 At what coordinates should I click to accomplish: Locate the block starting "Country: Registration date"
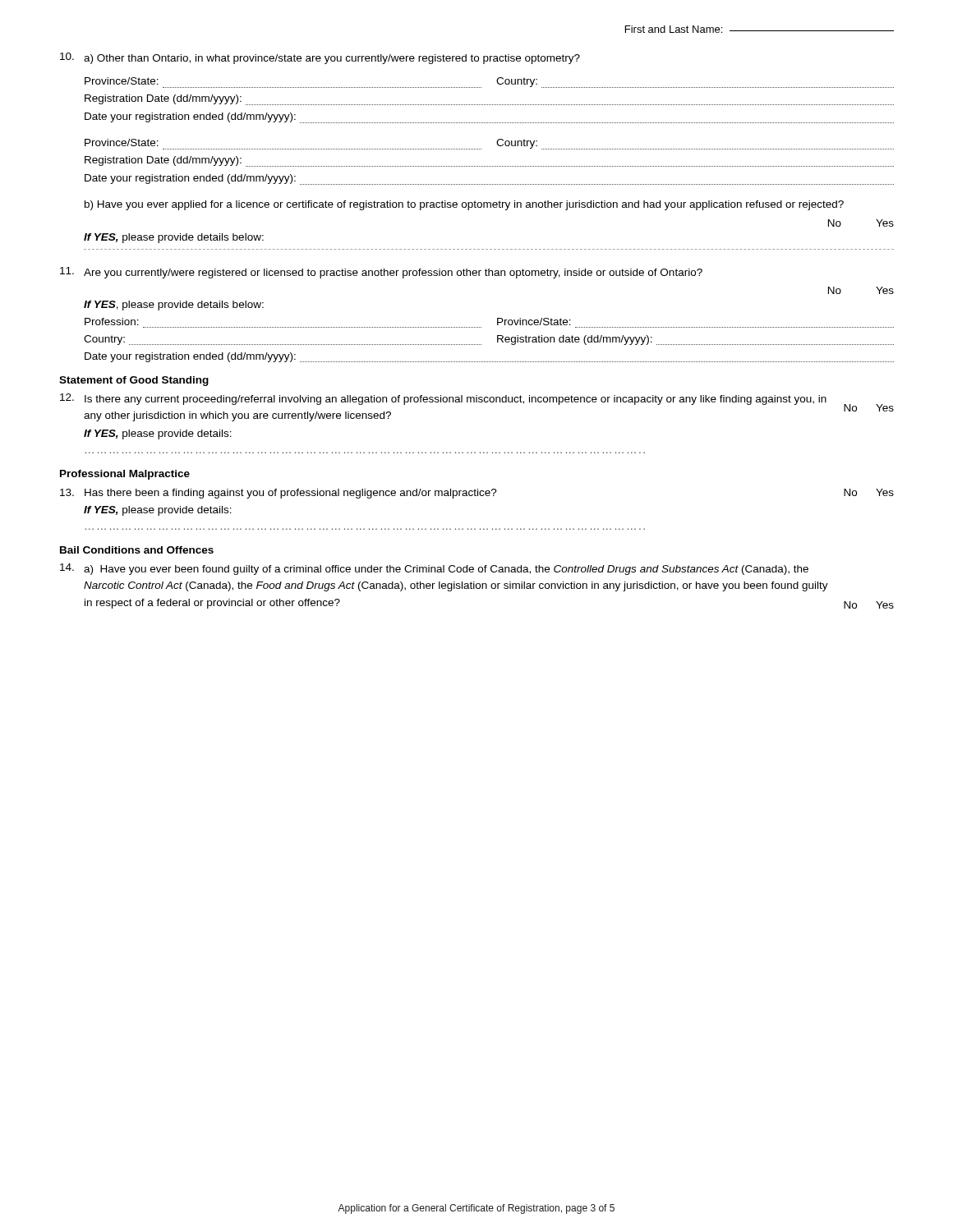[489, 339]
